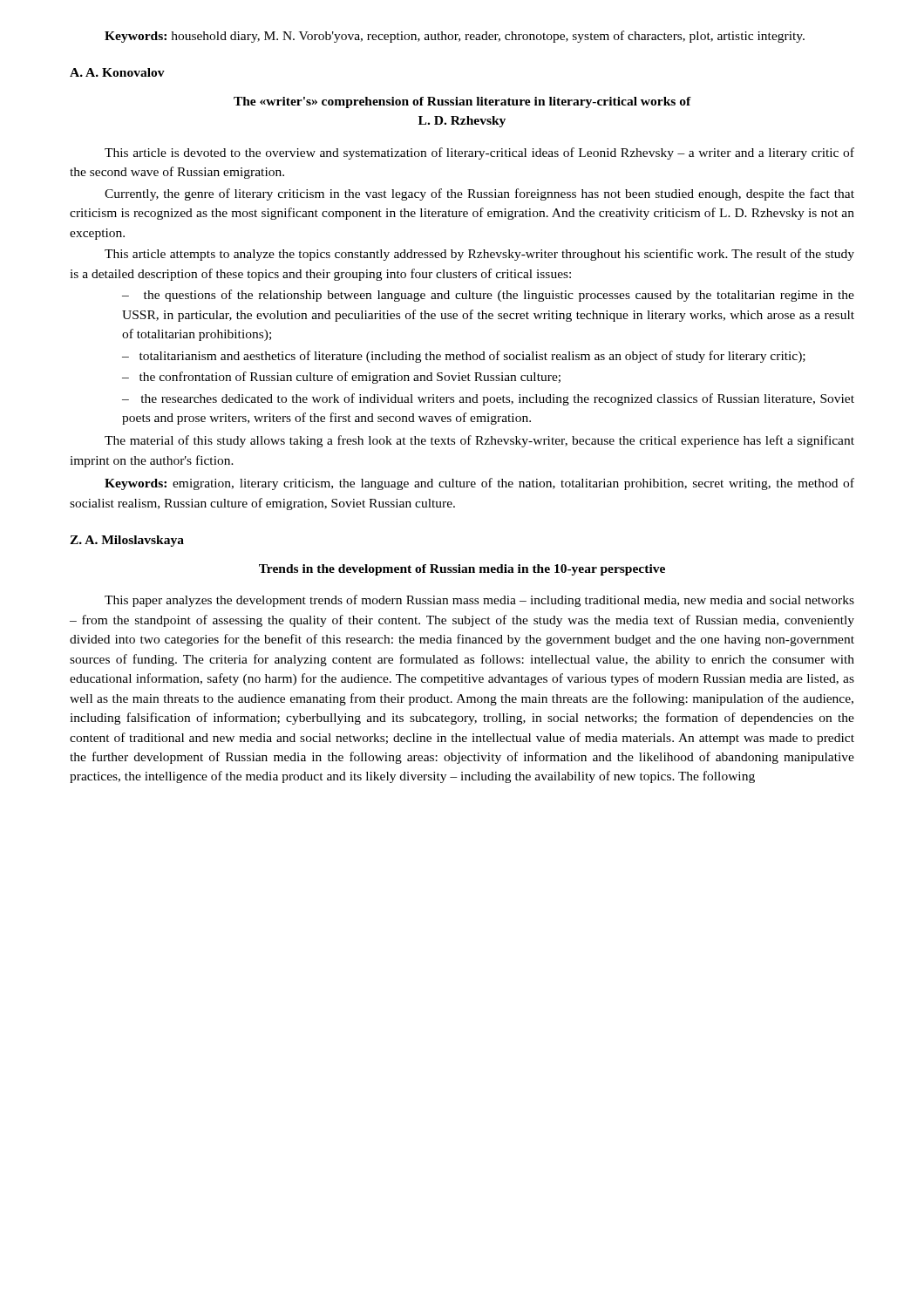
Task: Locate the text block that reads "This article is devoted to the overview"
Action: (x=462, y=162)
